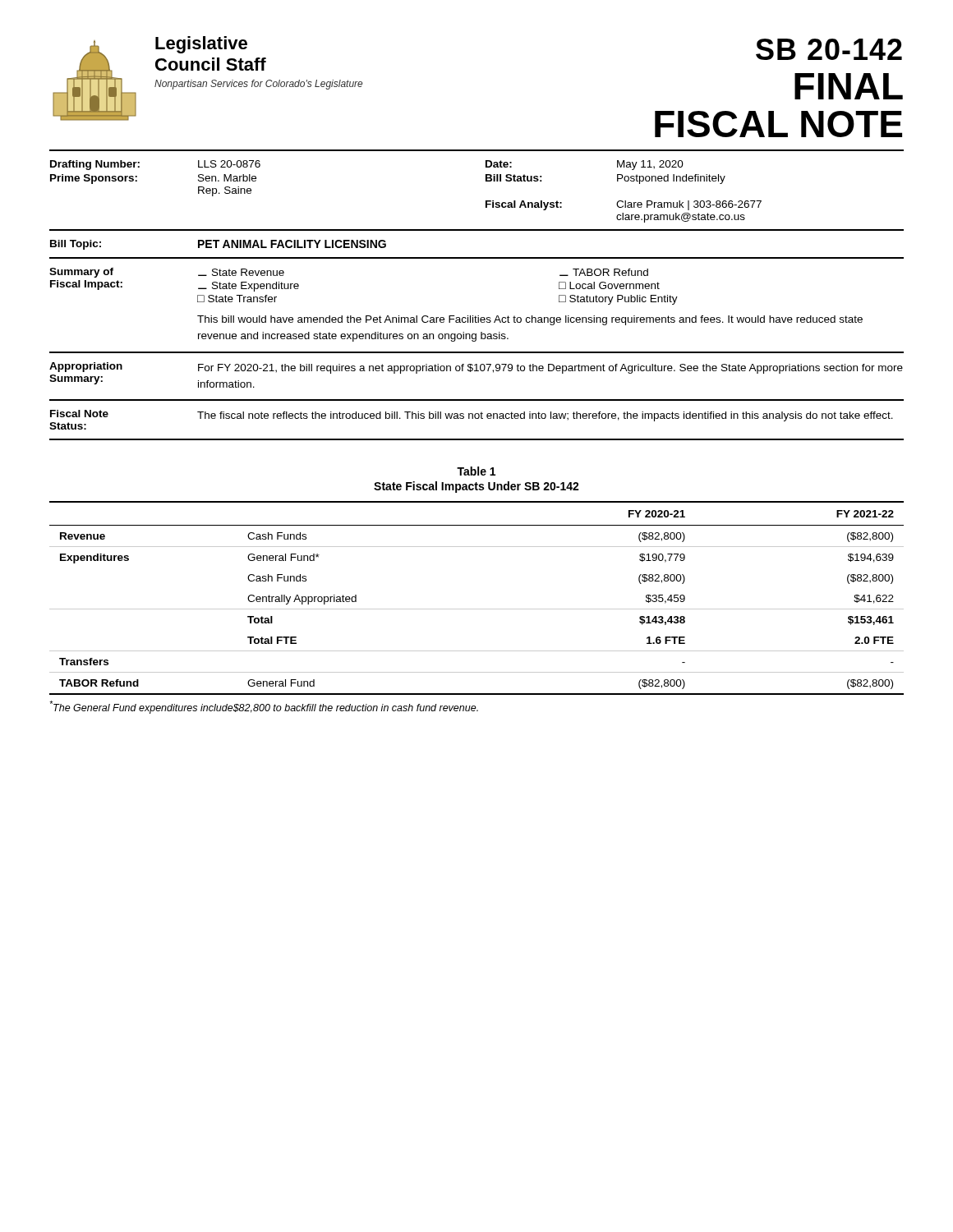
Task: Select the text block starting "AppropriationSummary: For FY 2020-21, the bill requires"
Action: click(476, 376)
